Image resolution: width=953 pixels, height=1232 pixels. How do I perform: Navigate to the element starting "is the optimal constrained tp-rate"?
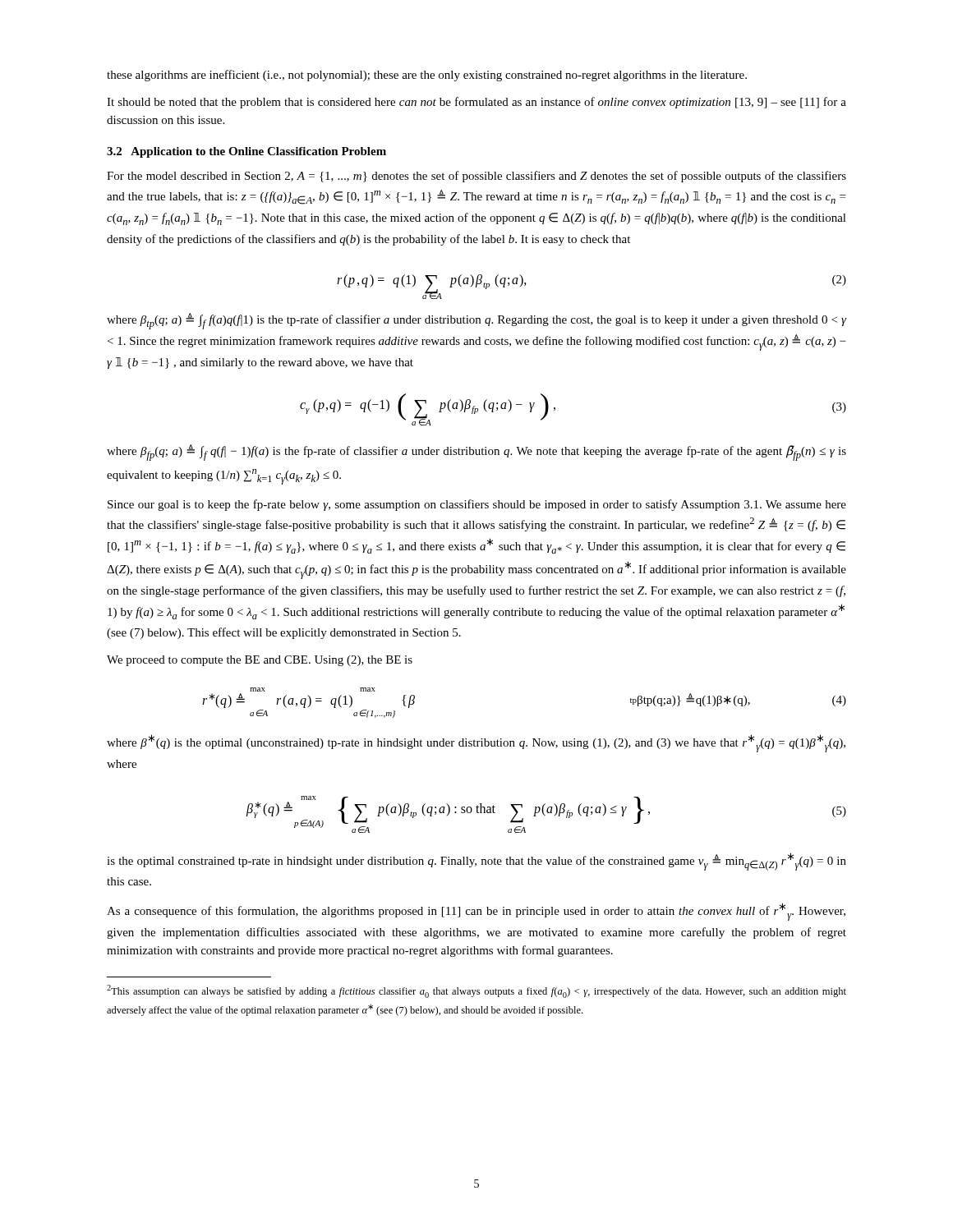[x=476, y=869]
